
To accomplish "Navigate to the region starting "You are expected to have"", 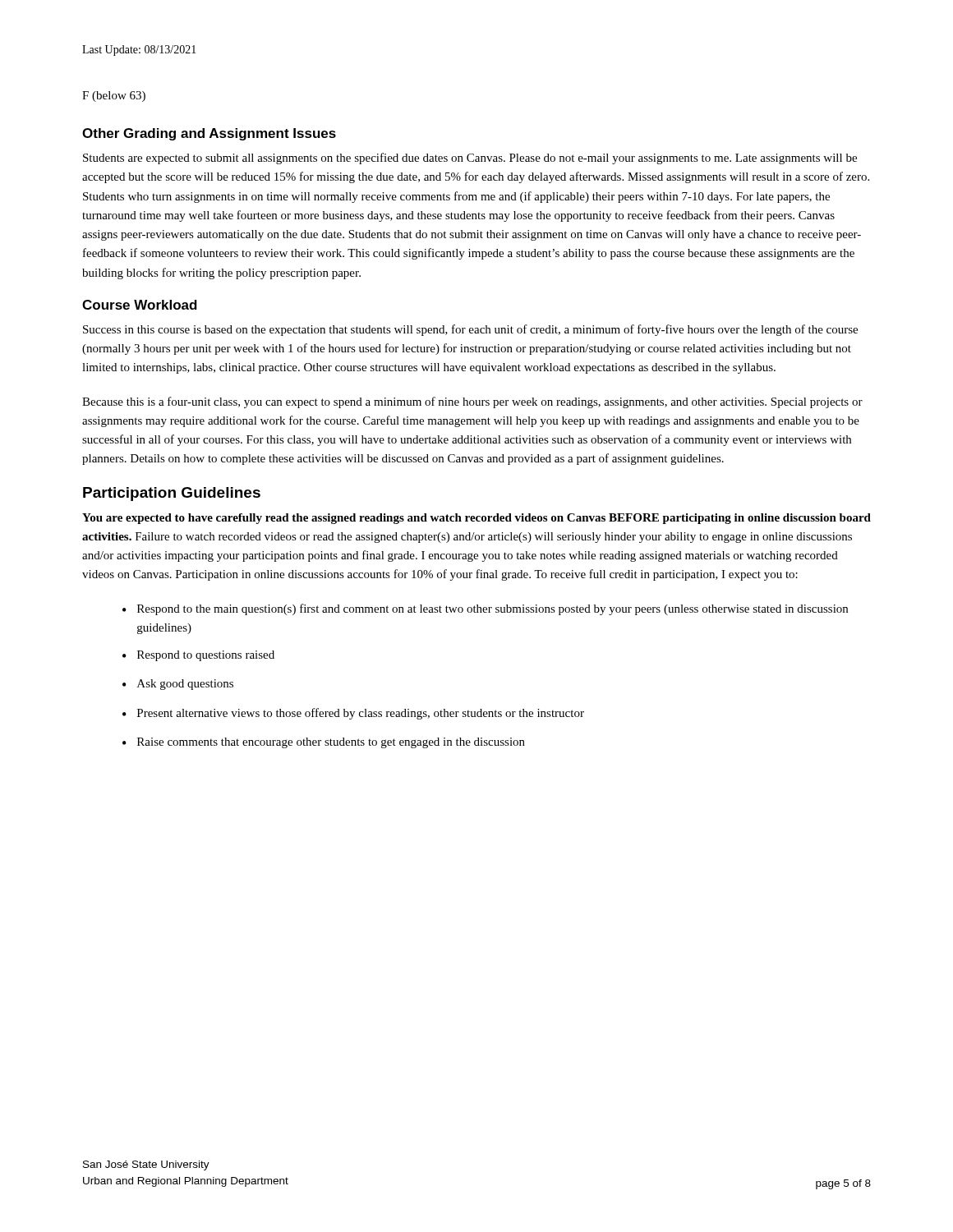I will [476, 546].
